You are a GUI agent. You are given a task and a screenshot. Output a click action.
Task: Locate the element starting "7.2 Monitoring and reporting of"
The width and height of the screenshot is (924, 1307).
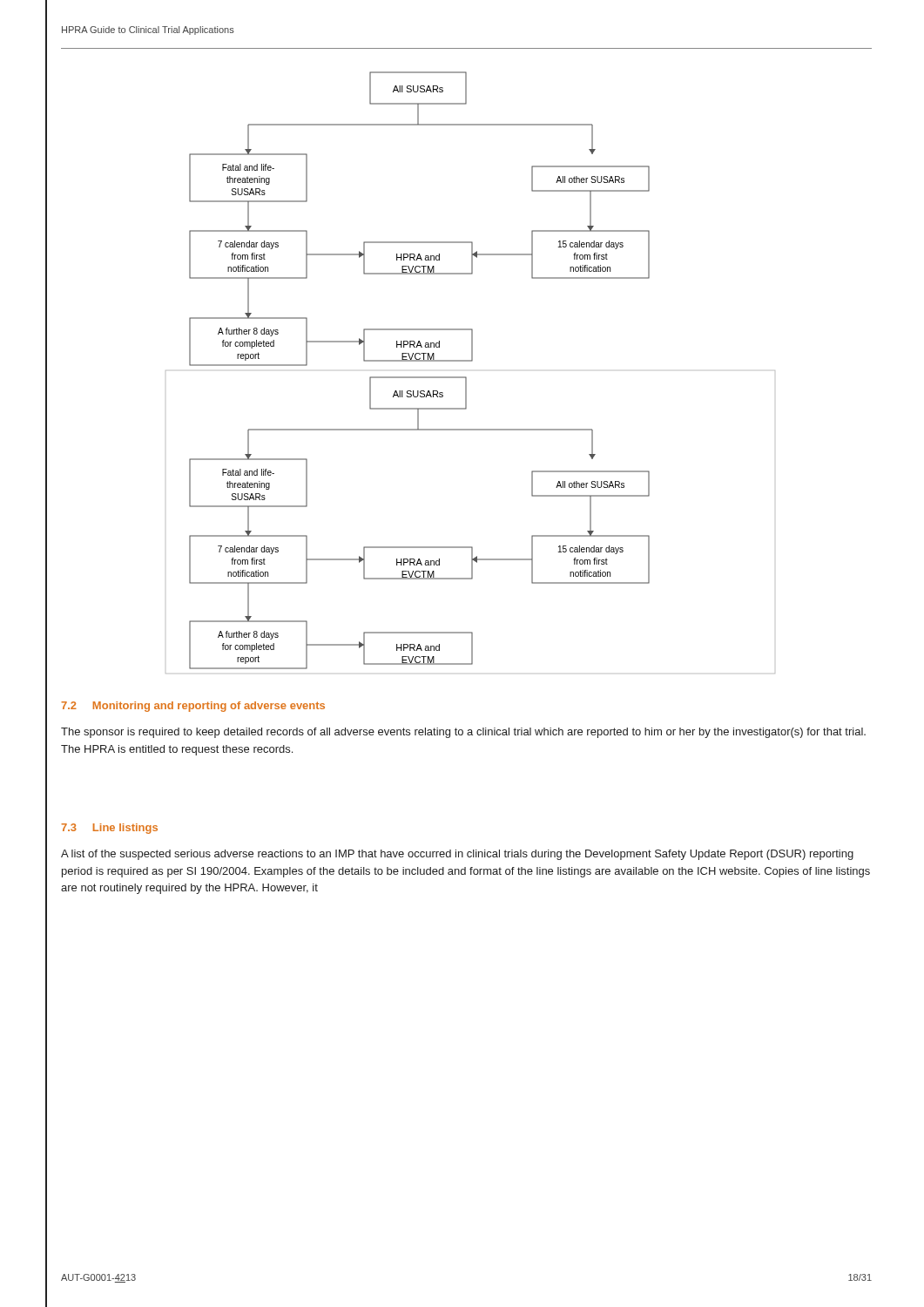[193, 704]
